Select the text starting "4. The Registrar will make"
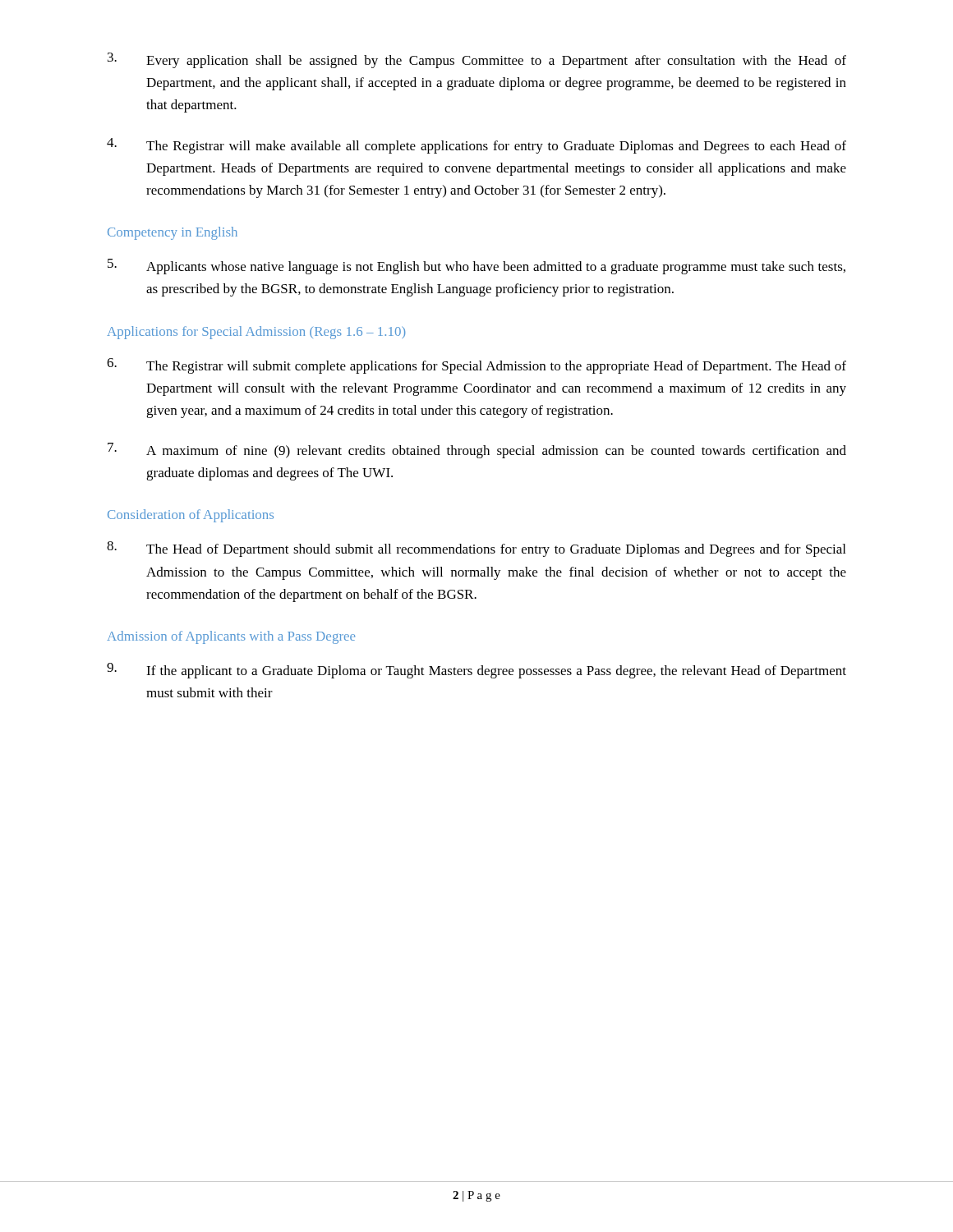This screenshot has width=953, height=1232. (x=476, y=168)
